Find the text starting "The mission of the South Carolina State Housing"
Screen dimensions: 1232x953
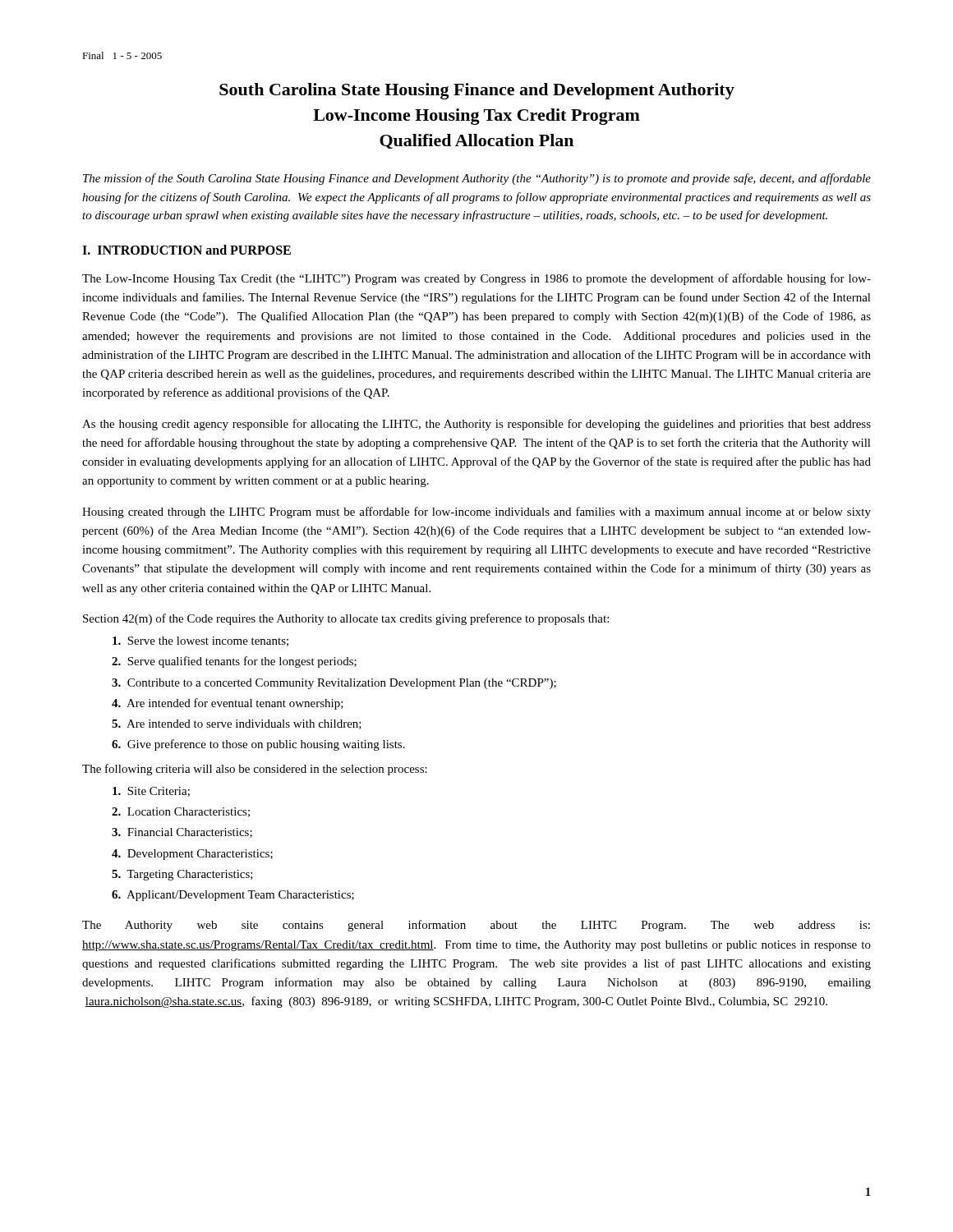pos(476,197)
